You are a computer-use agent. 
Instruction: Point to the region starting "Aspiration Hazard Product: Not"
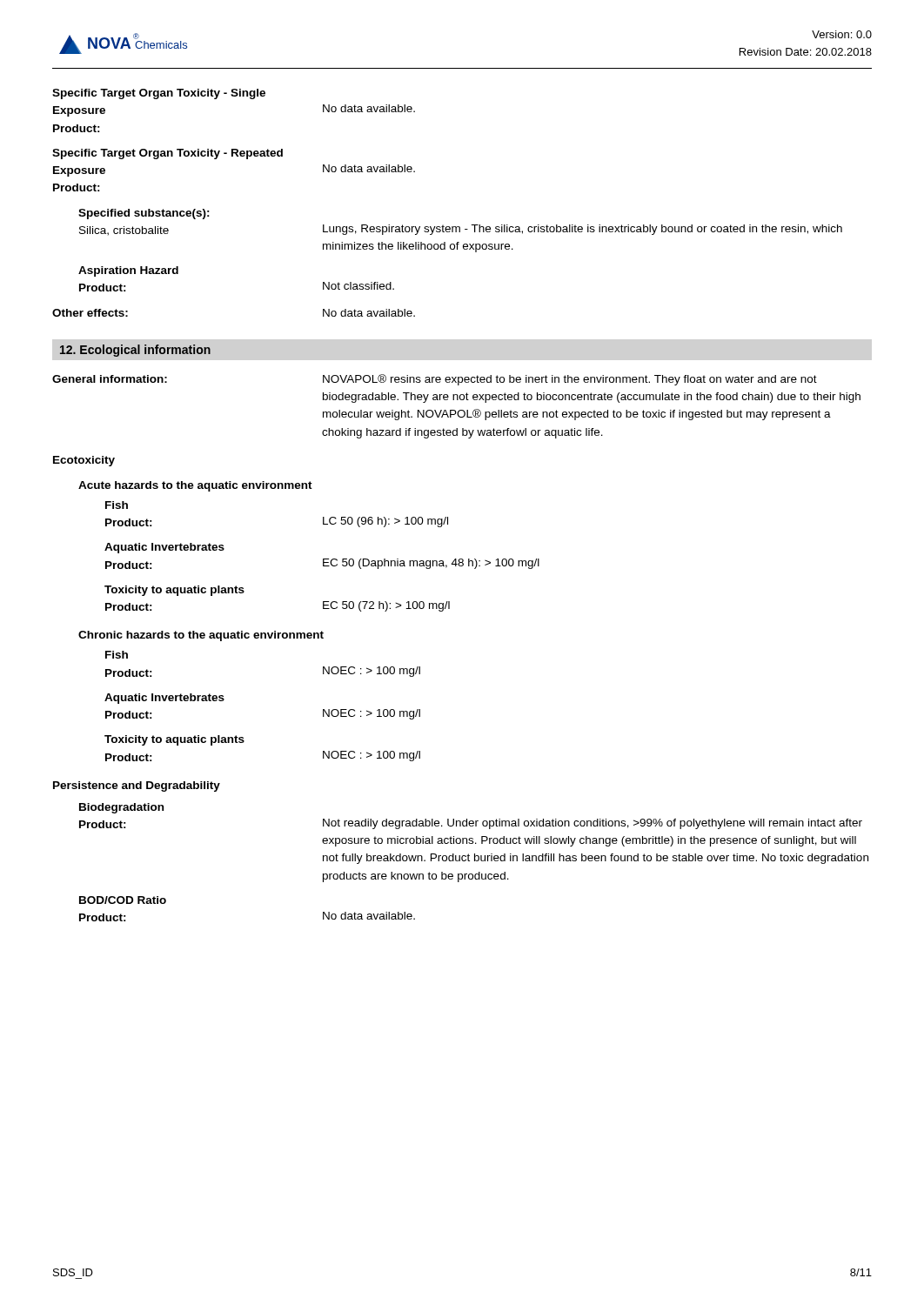pyautogui.click(x=128, y=271)
